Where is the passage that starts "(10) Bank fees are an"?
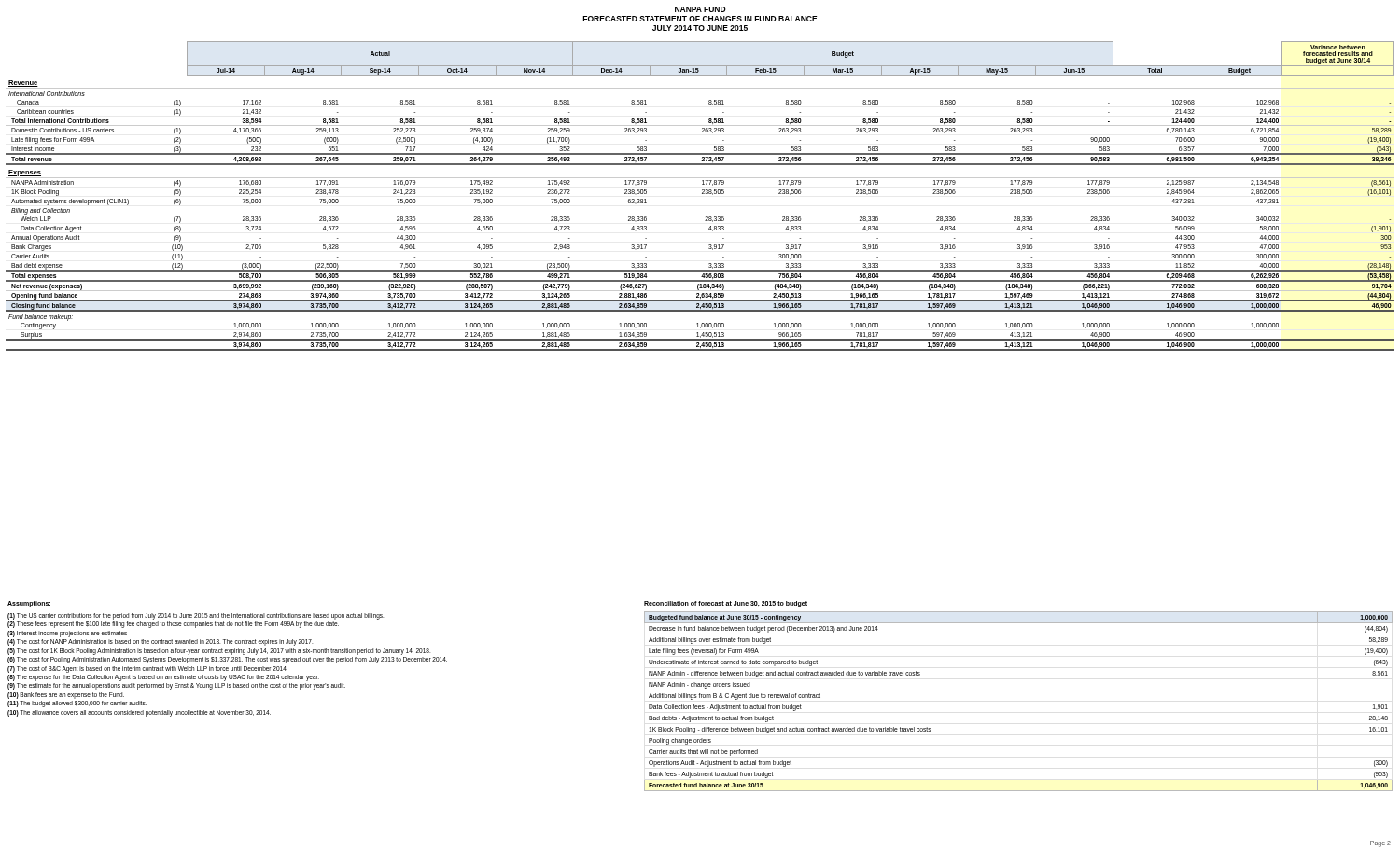The image size is (1400, 850). click(x=66, y=694)
